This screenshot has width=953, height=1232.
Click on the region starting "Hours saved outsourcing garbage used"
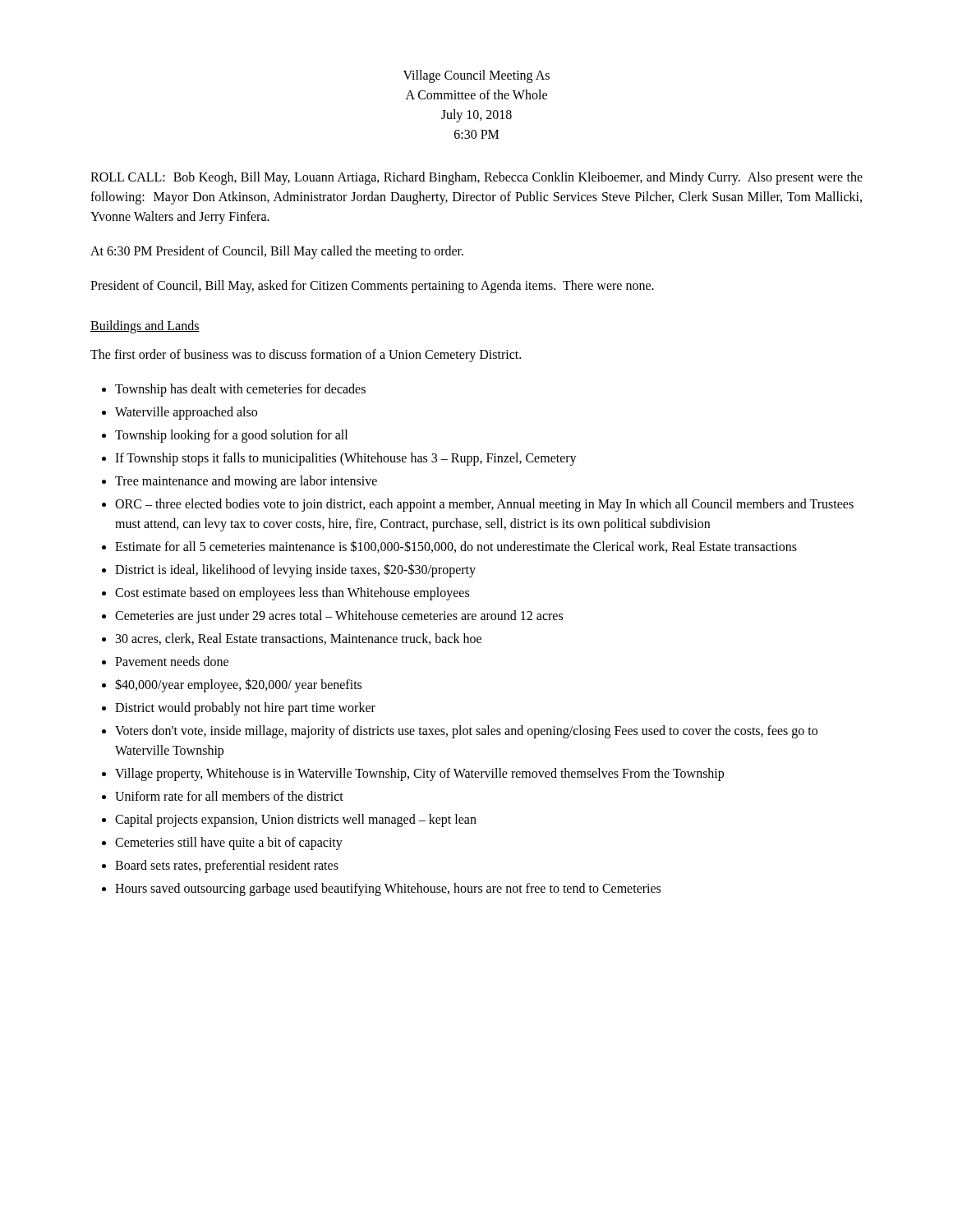pos(489,889)
